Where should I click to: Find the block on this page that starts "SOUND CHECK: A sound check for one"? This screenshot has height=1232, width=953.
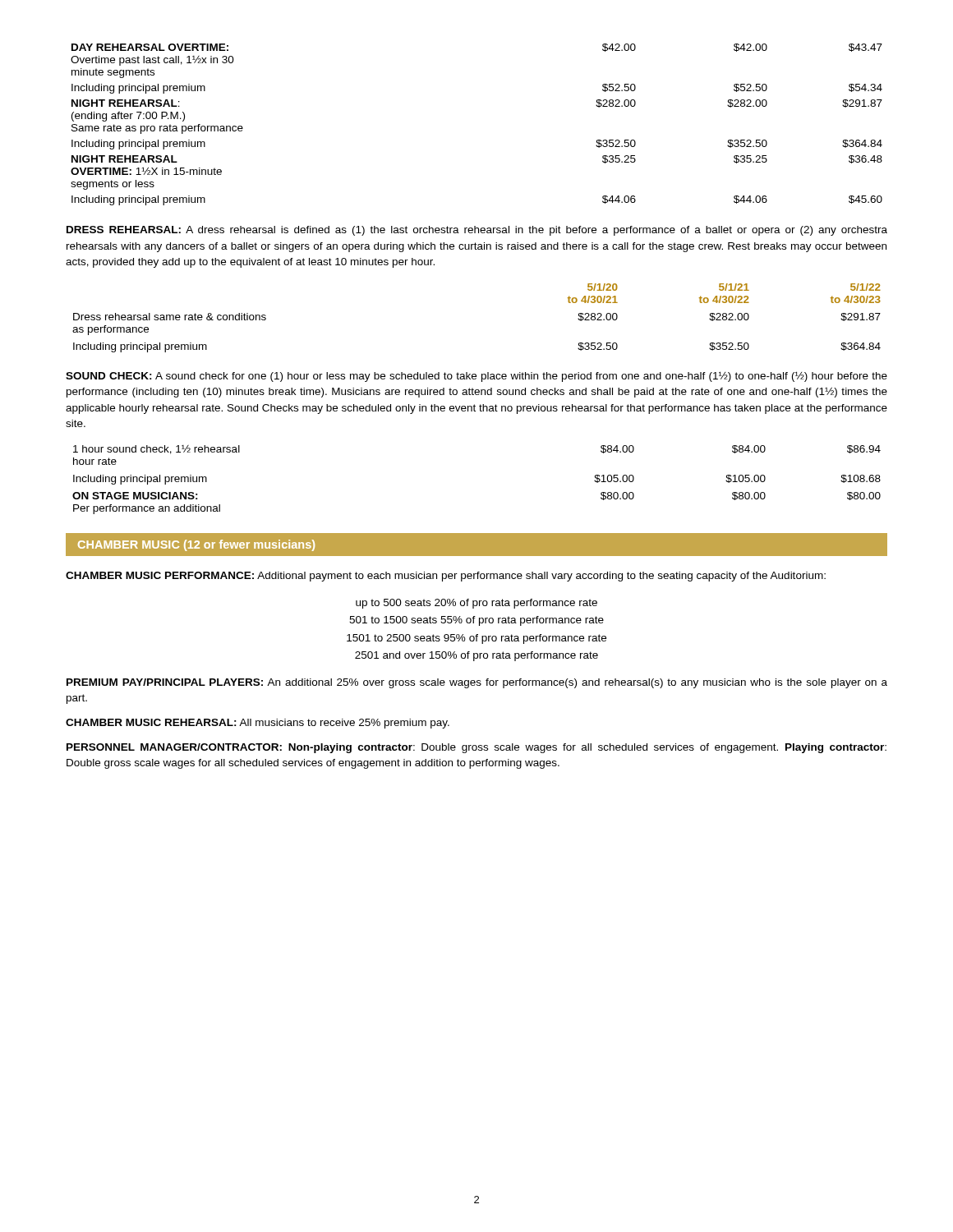[476, 400]
